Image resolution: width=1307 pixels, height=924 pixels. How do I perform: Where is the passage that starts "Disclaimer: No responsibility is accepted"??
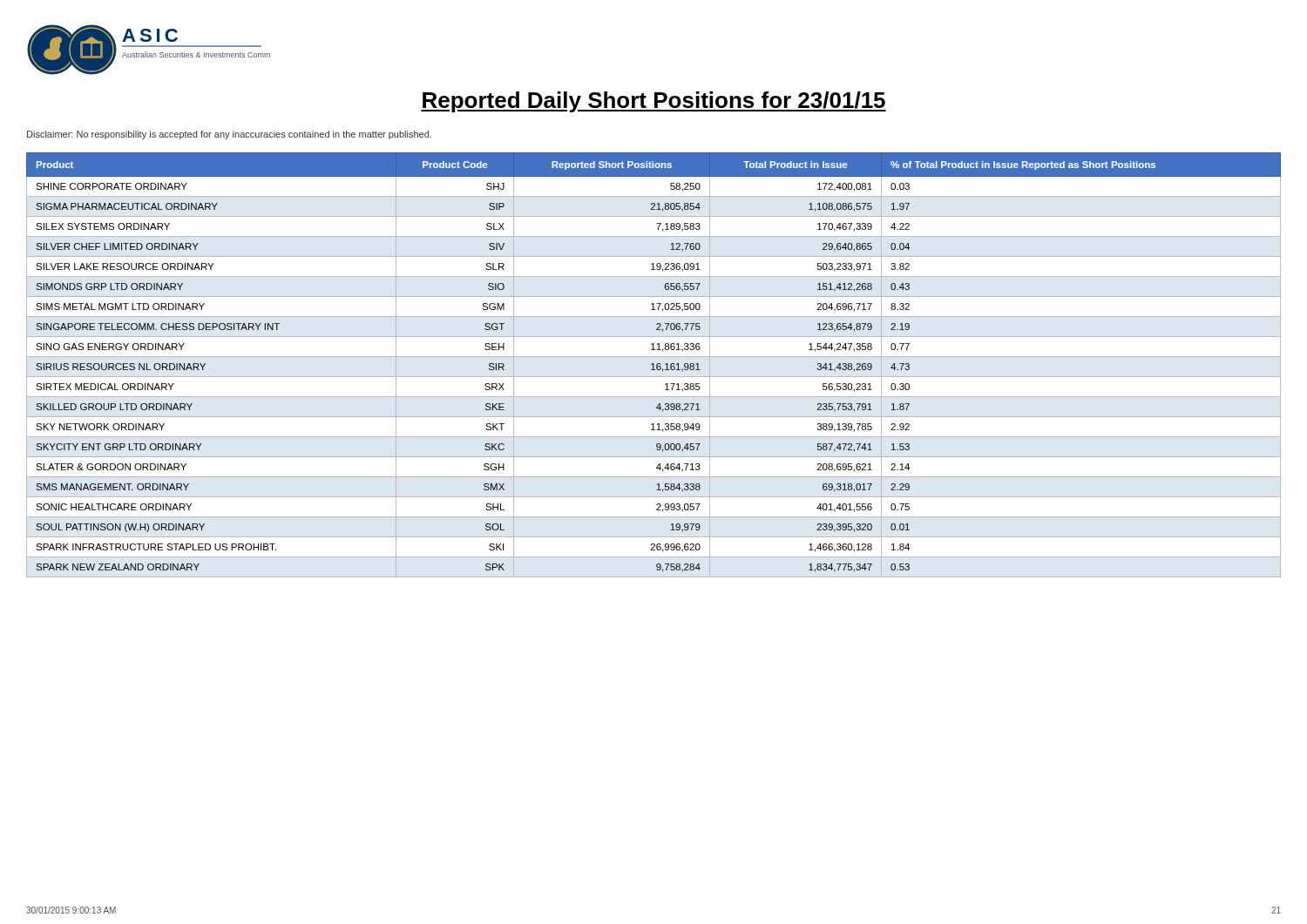(229, 134)
